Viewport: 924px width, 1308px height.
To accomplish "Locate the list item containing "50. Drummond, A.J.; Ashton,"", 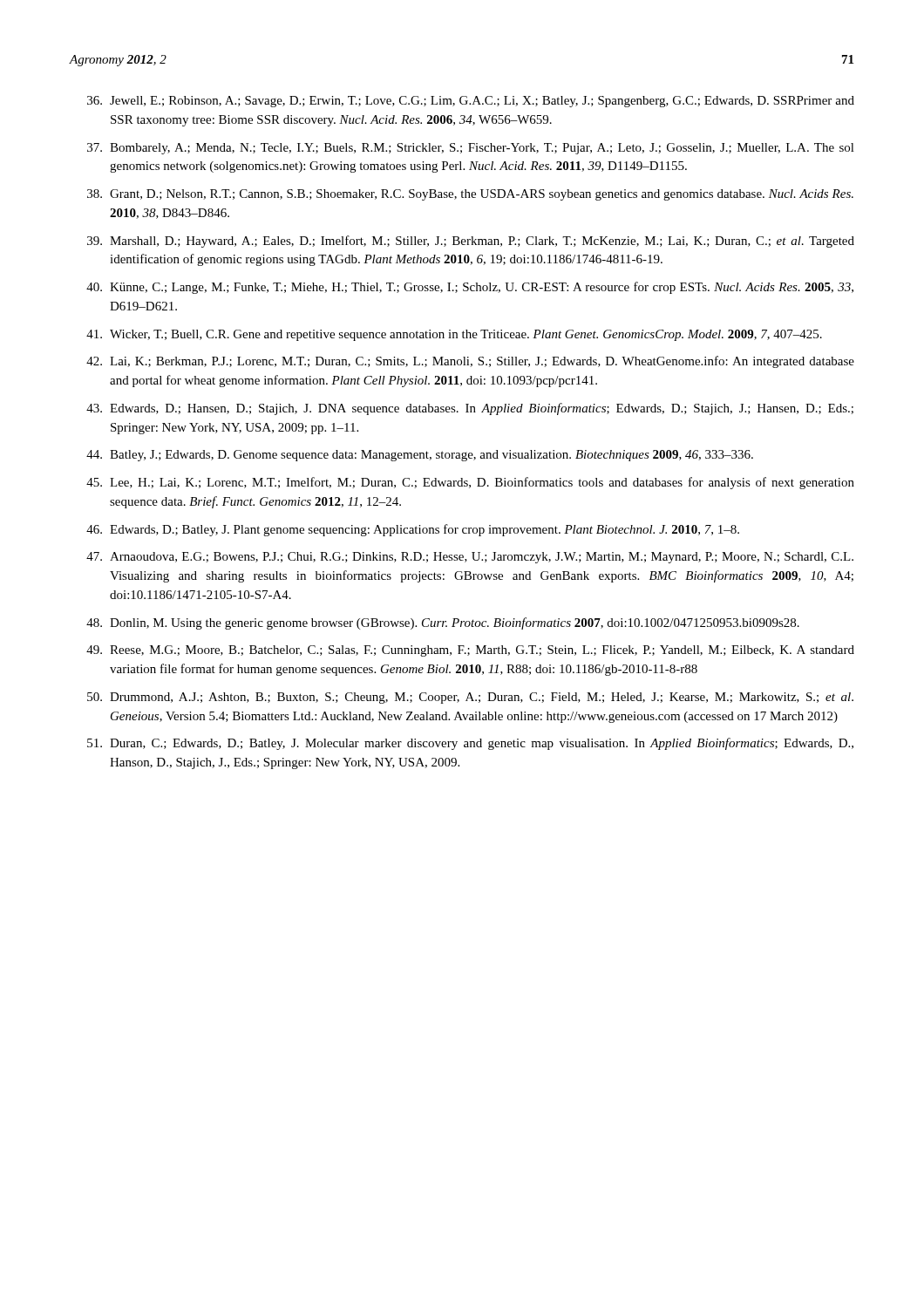I will (462, 707).
